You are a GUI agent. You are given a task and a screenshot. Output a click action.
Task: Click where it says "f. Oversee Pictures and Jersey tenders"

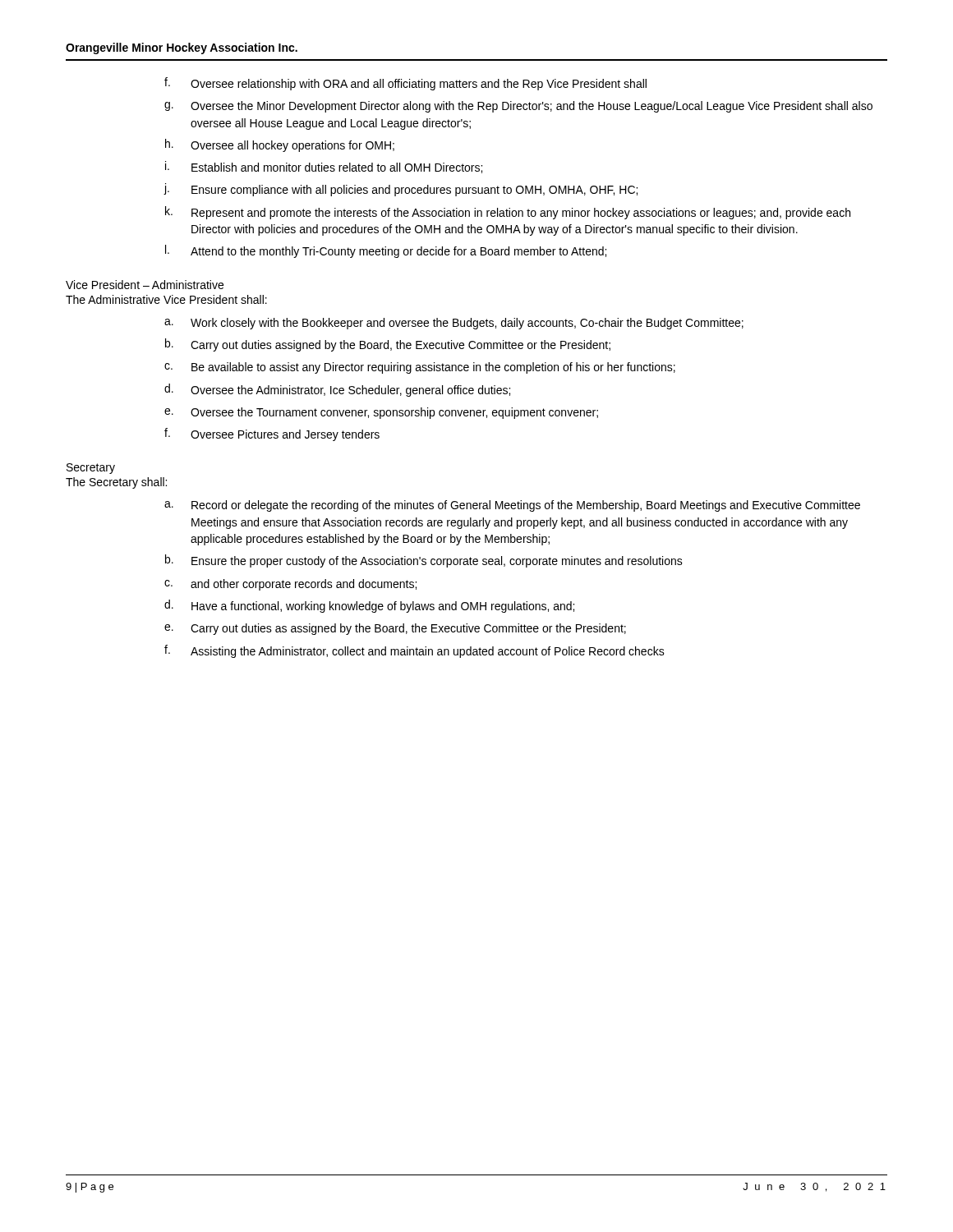point(272,435)
